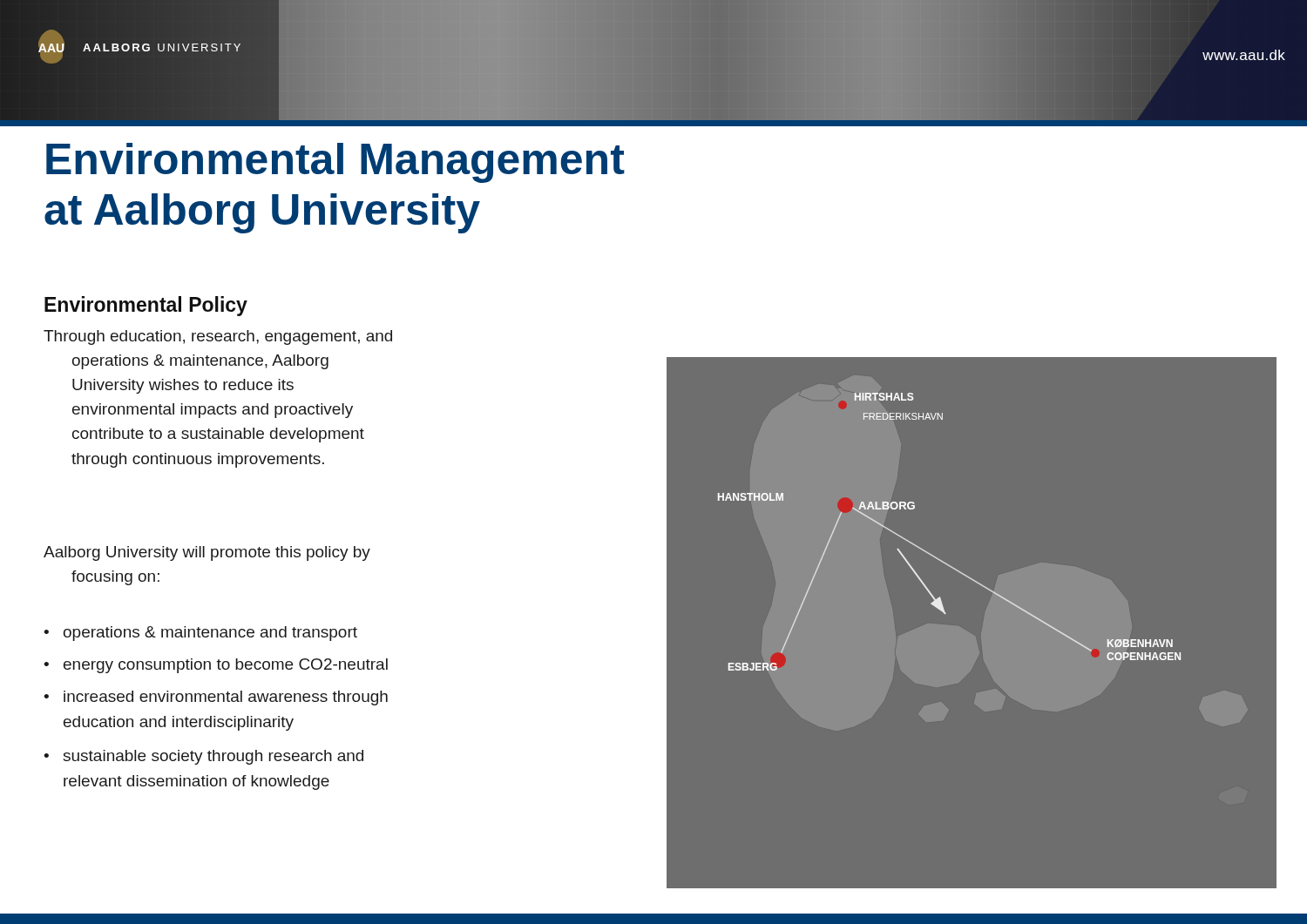The height and width of the screenshot is (924, 1307).
Task: Find the element starting "Through education, research,"
Action: coord(218,399)
